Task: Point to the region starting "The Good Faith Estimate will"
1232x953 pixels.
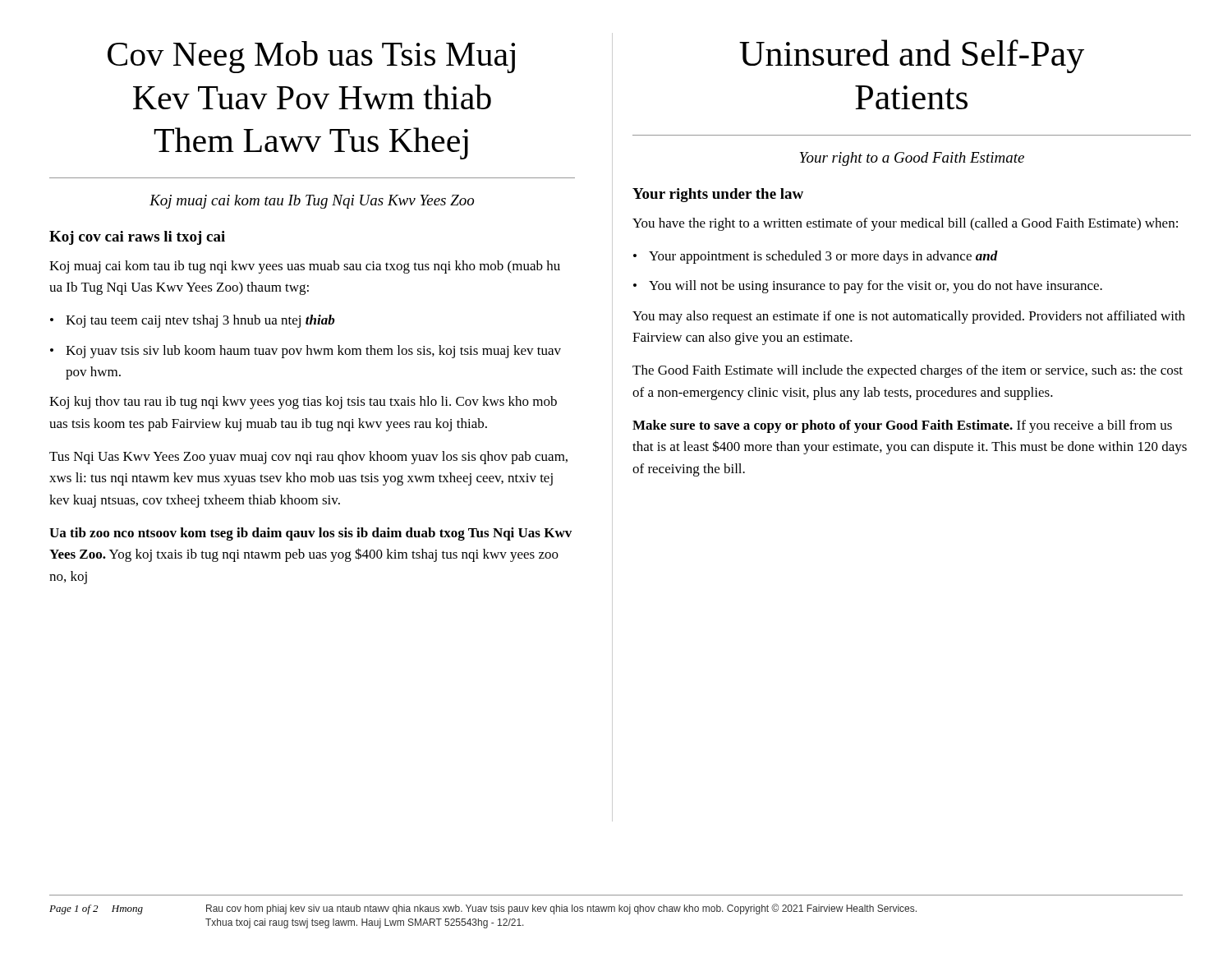Action: tap(912, 382)
